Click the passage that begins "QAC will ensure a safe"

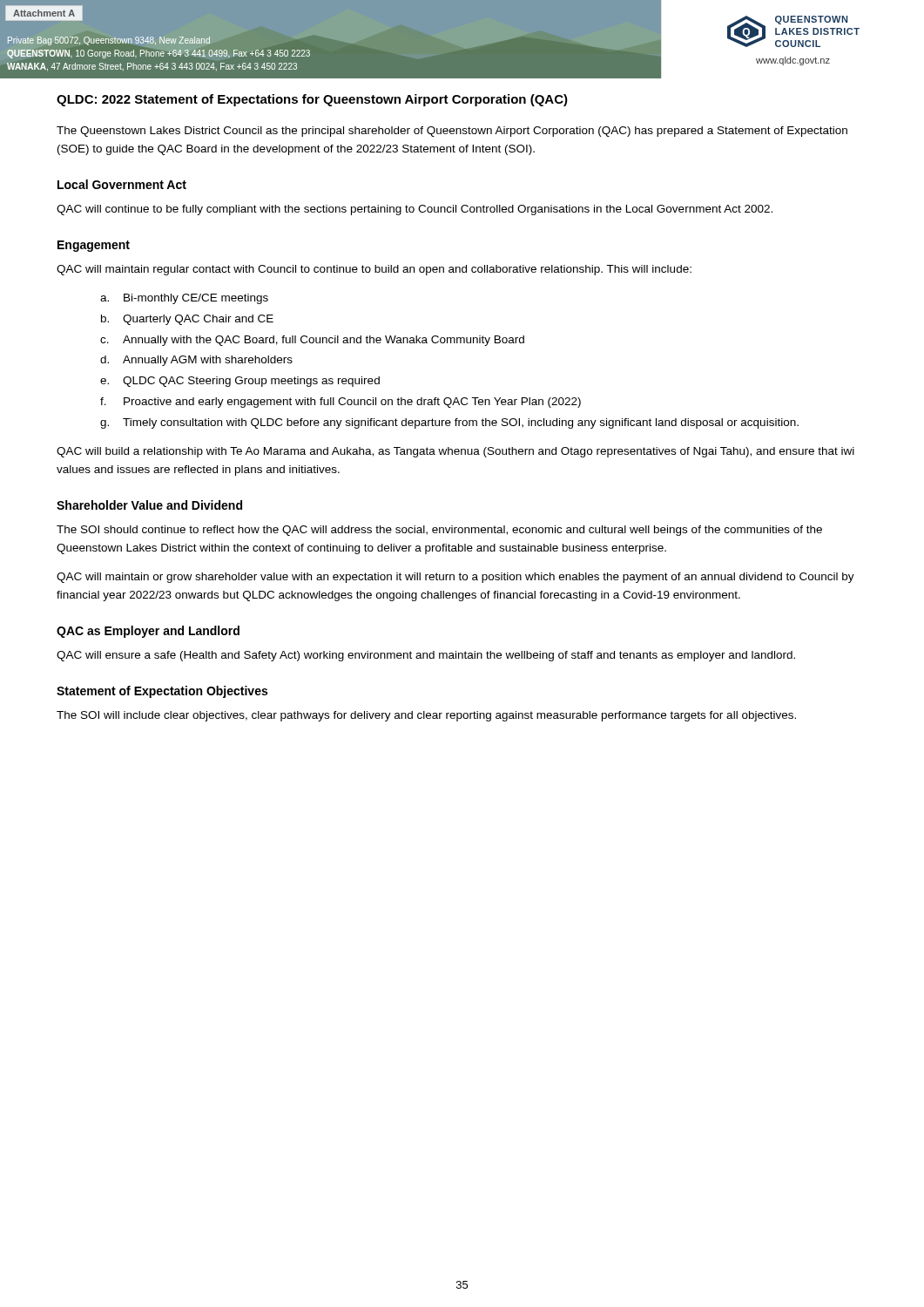click(x=426, y=655)
